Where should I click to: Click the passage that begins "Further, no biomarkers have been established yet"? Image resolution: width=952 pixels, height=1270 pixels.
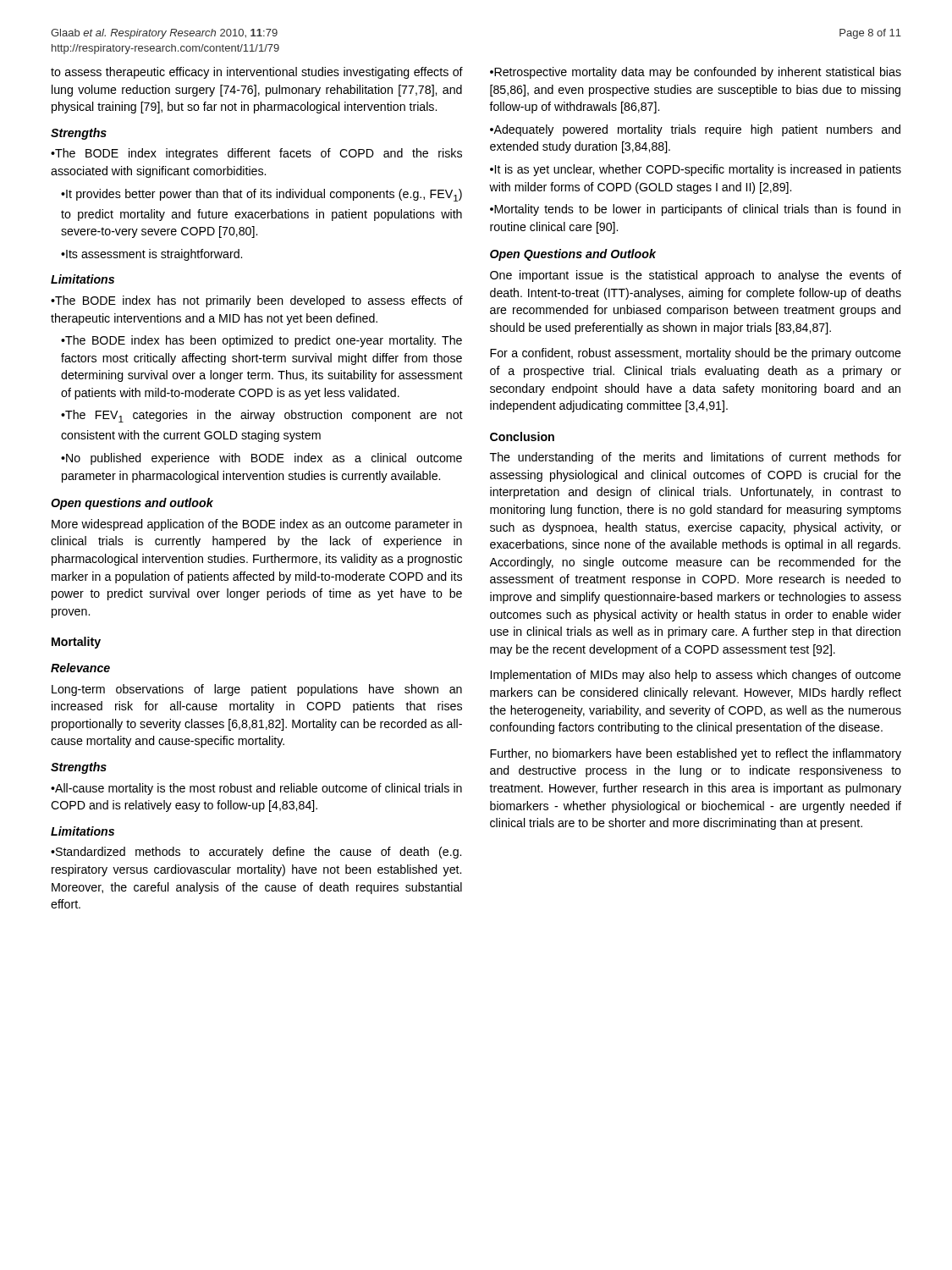(695, 788)
